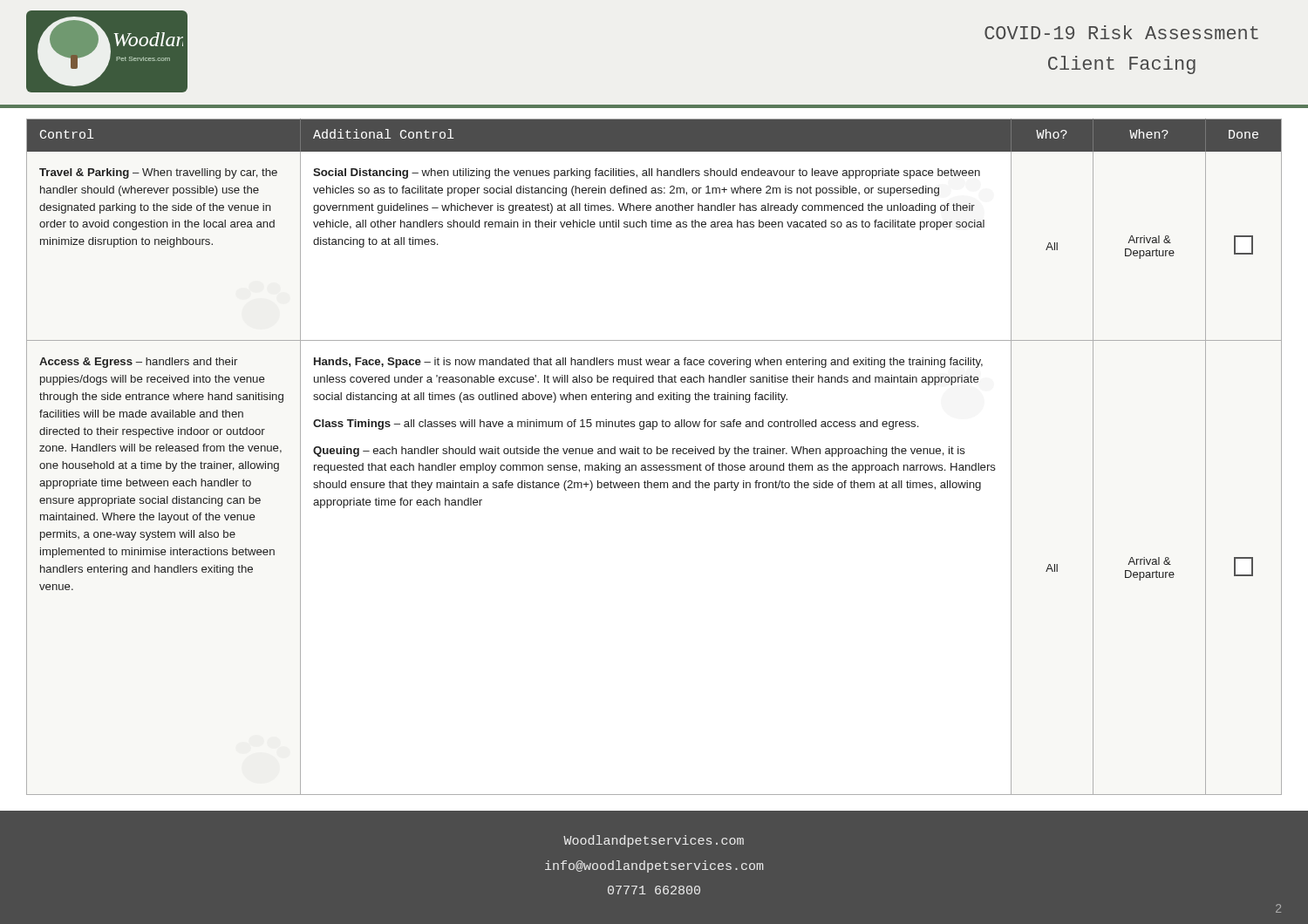This screenshot has width=1308, height=924.
Task: Locate the table with the text "Additional Control"
Action: pyautogui.click(x=654, y=457)
